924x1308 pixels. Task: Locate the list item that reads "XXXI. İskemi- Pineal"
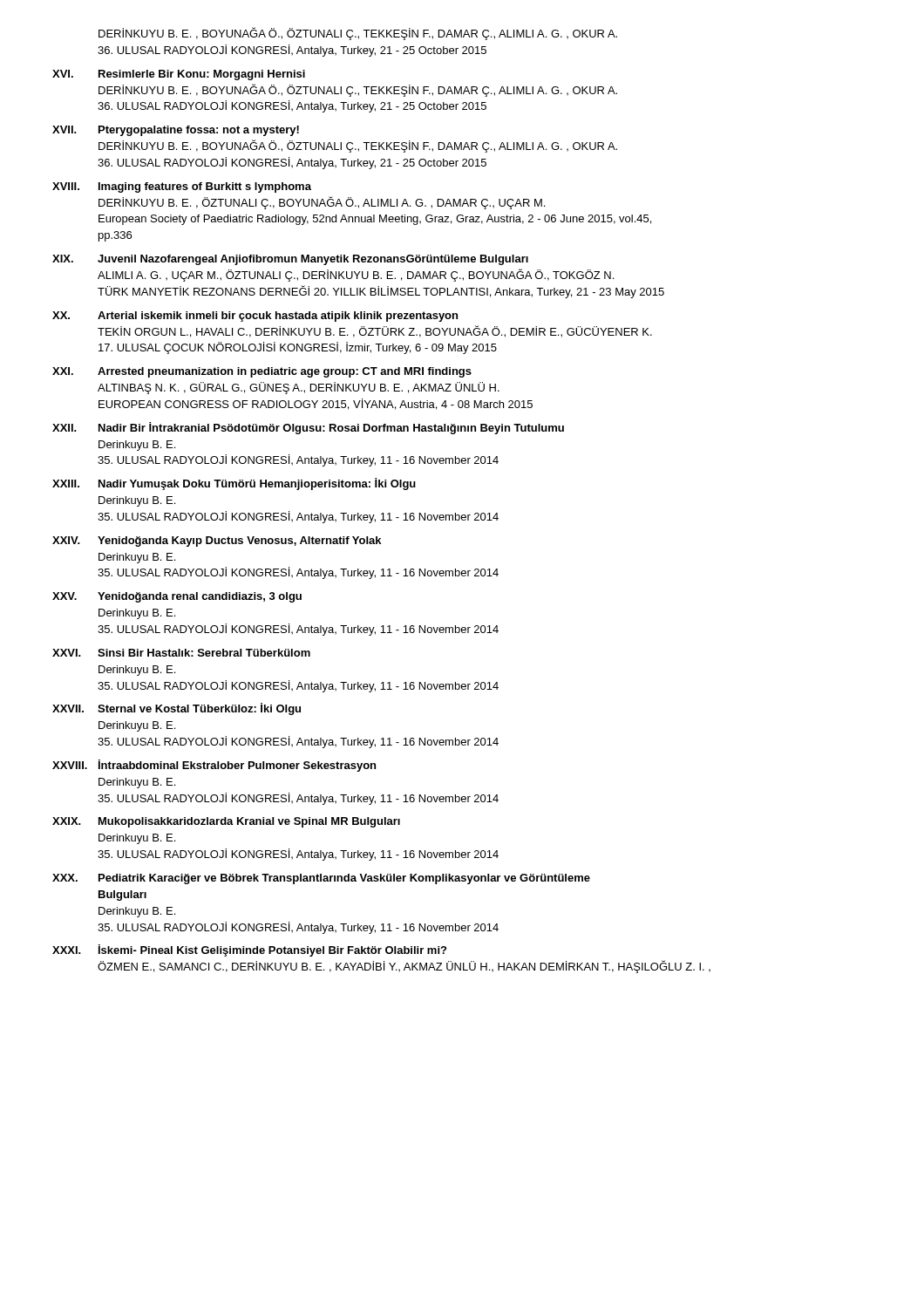coord(462,959)
